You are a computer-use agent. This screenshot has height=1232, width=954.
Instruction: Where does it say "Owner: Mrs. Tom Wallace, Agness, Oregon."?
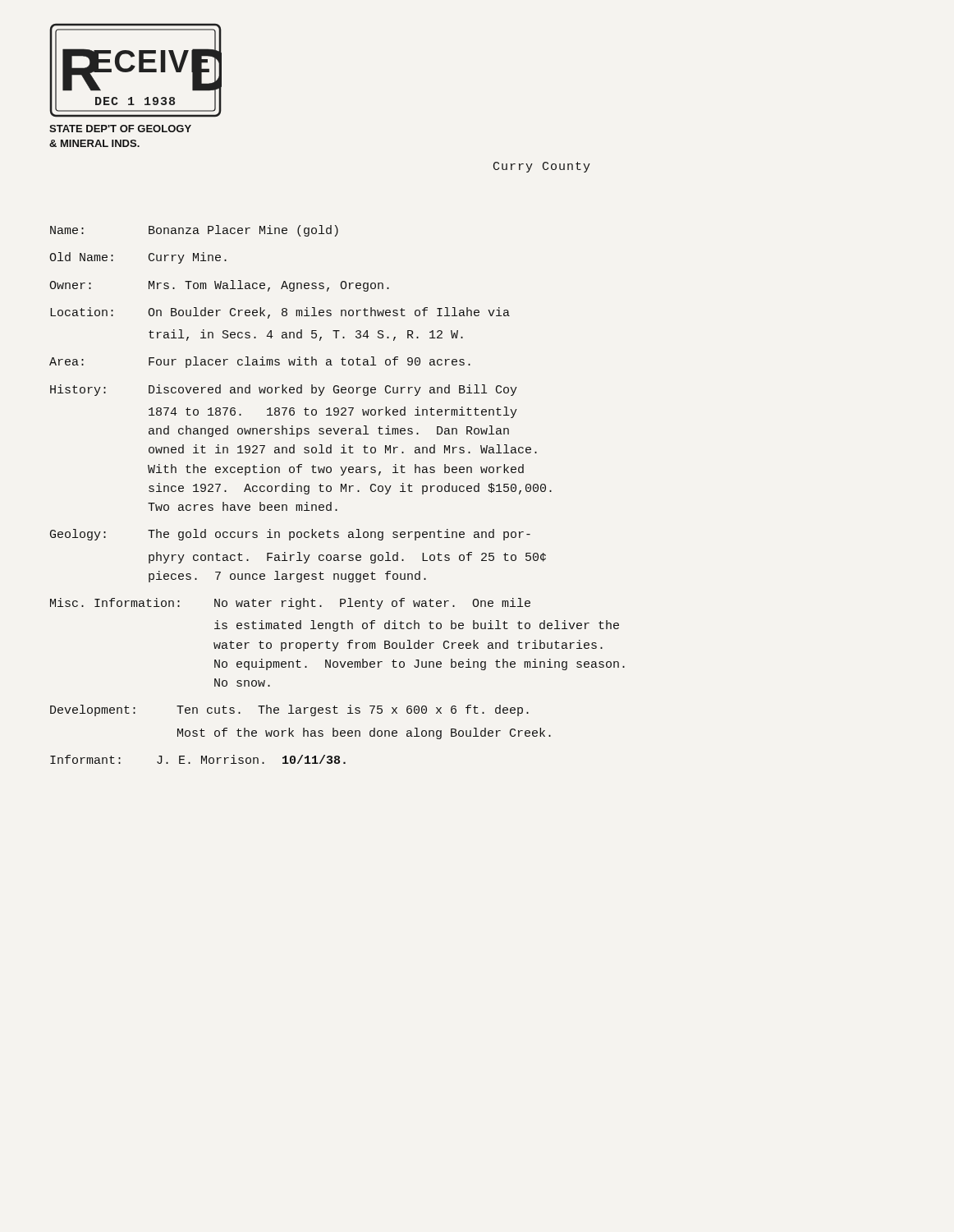219,286
